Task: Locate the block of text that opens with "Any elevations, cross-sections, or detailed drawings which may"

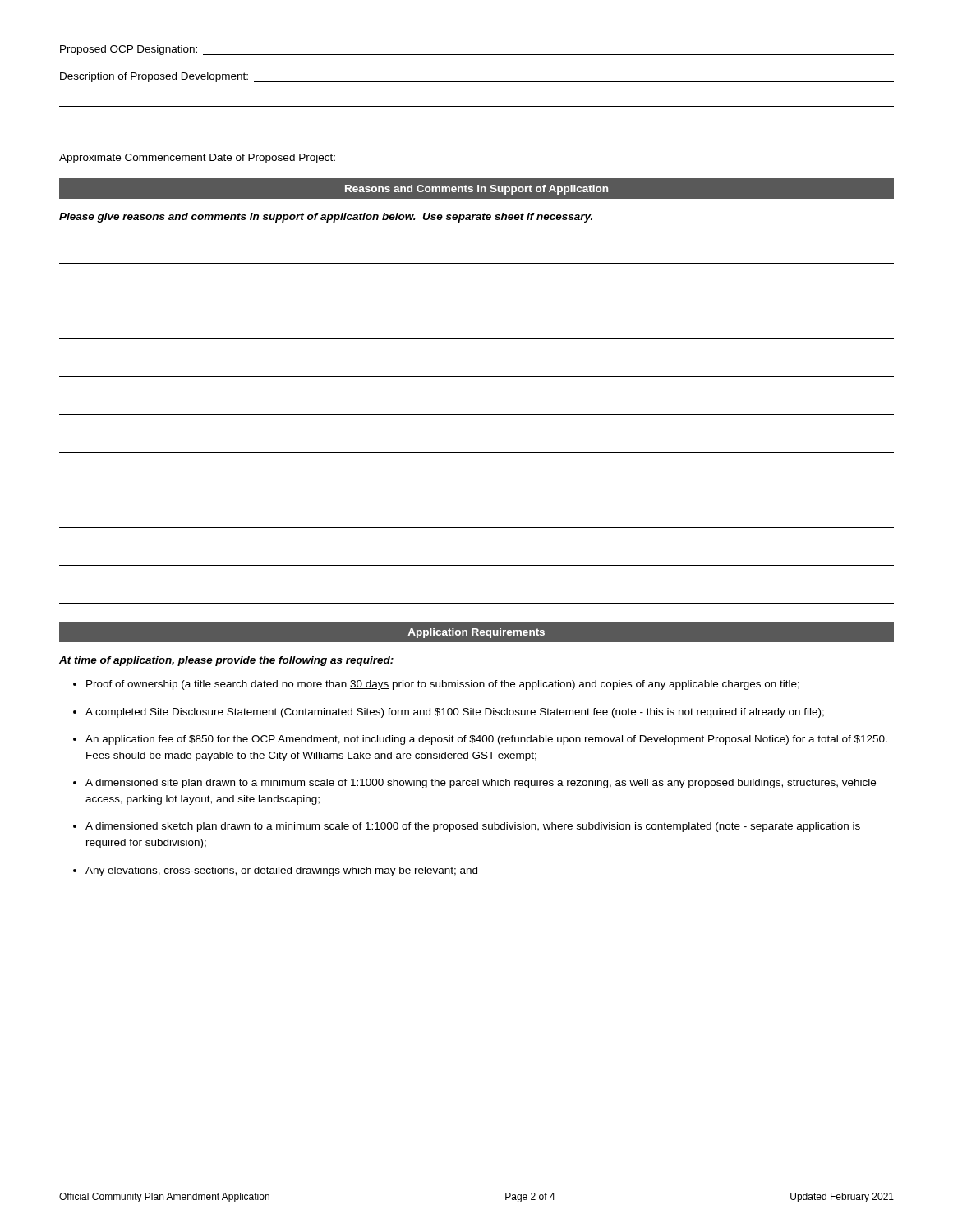Action: coord(282,870)
